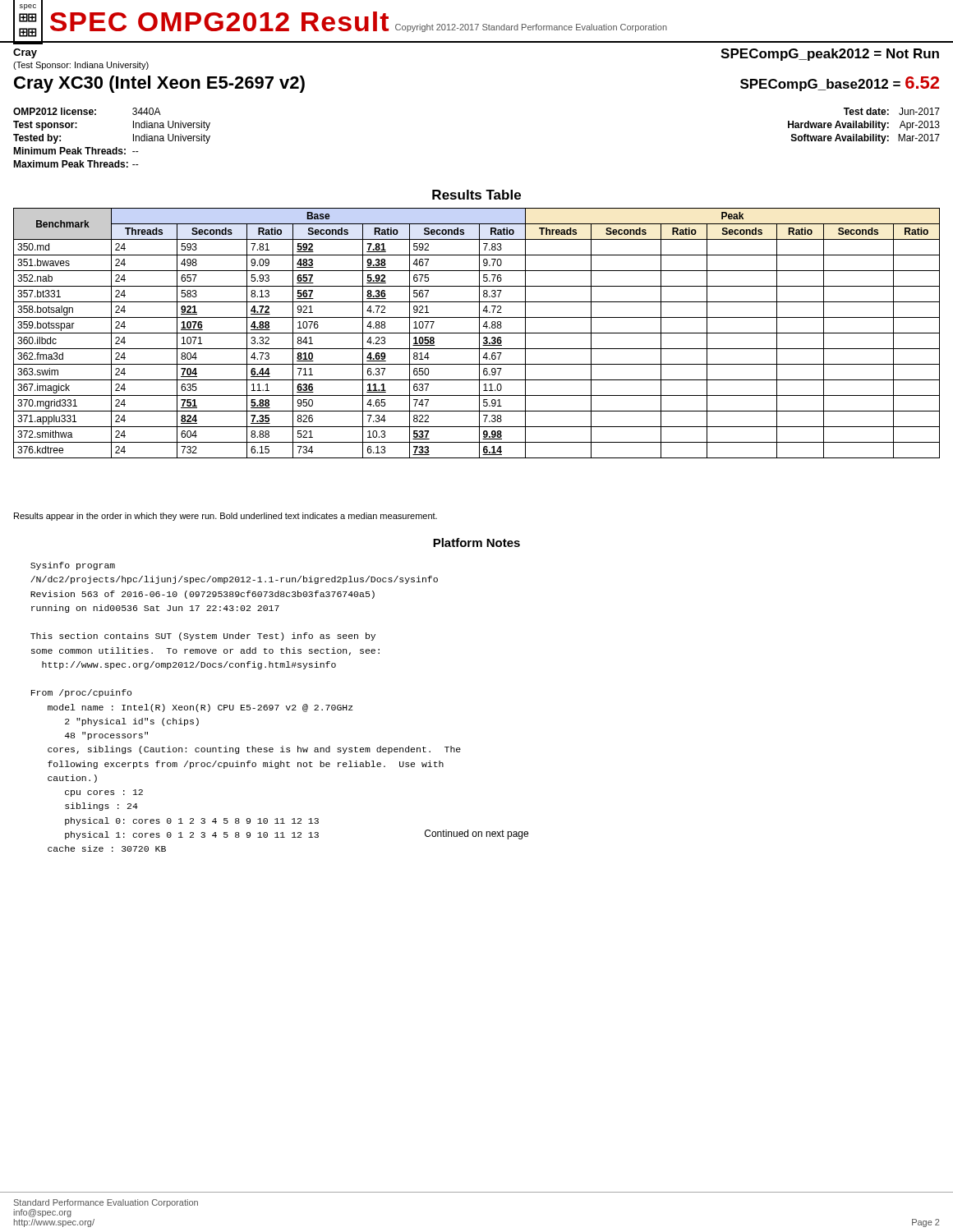The image size is (953, 1232).
Task: Click on the text that reads "Cray XC30 (Intel Xeon E5-2697 v2)"
Action: 159,83
